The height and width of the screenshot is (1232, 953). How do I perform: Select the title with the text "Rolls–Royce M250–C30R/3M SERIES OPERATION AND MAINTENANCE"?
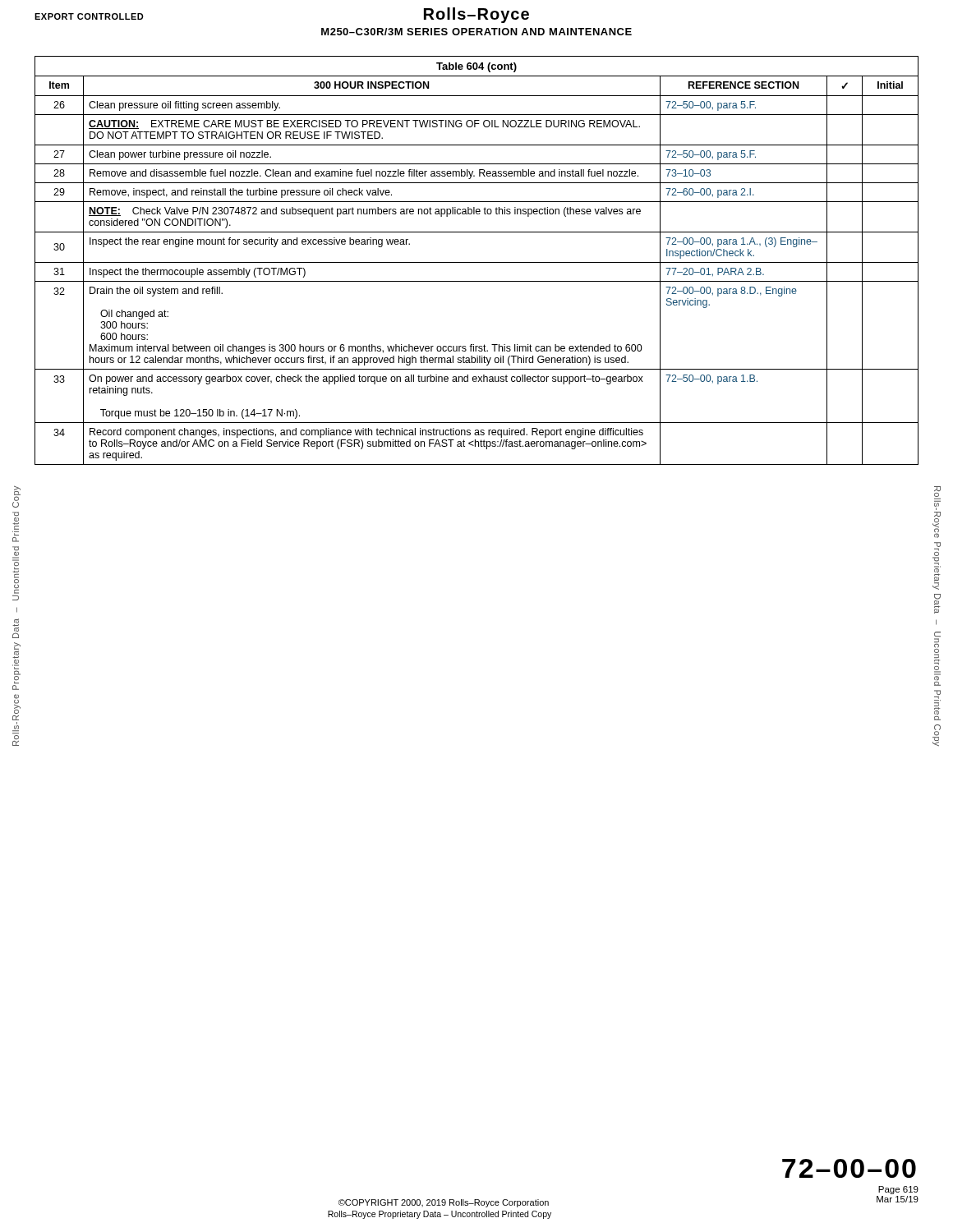pyautogui.click(x=476, y=21)
